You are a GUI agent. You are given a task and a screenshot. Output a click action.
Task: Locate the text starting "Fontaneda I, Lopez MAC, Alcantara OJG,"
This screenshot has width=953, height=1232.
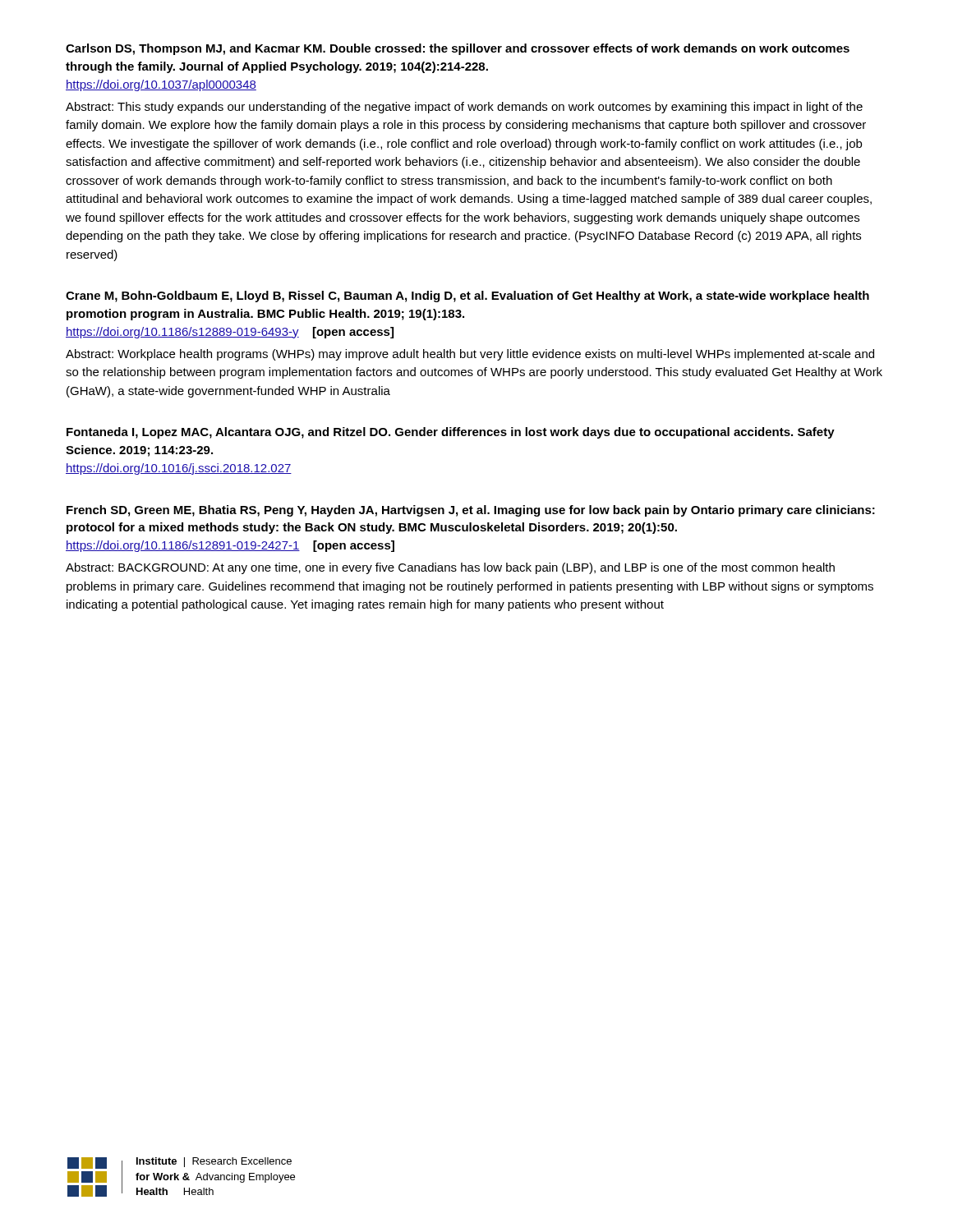coord(451,433)
